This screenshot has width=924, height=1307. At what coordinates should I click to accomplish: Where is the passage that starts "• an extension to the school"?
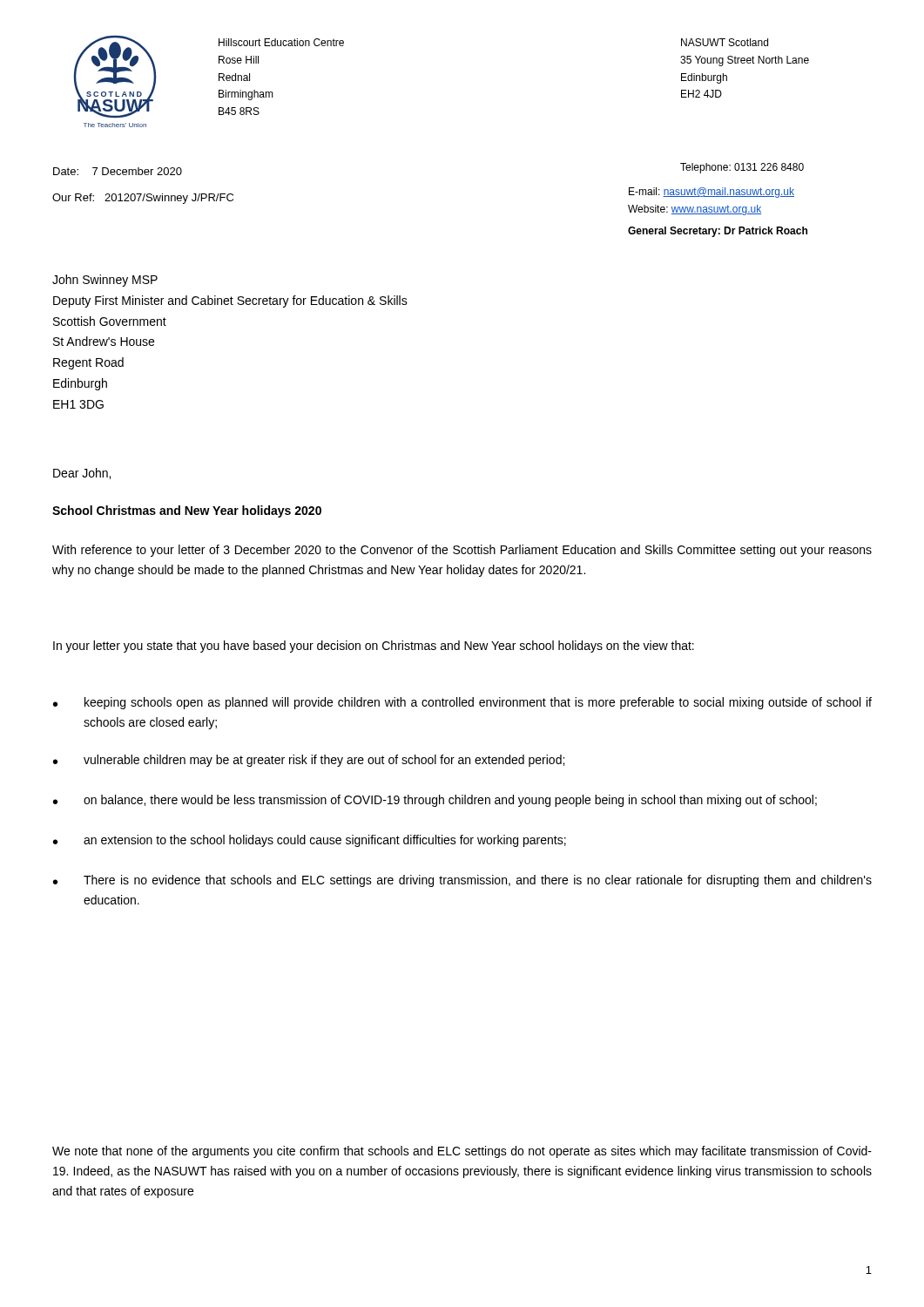click(309, 842)
